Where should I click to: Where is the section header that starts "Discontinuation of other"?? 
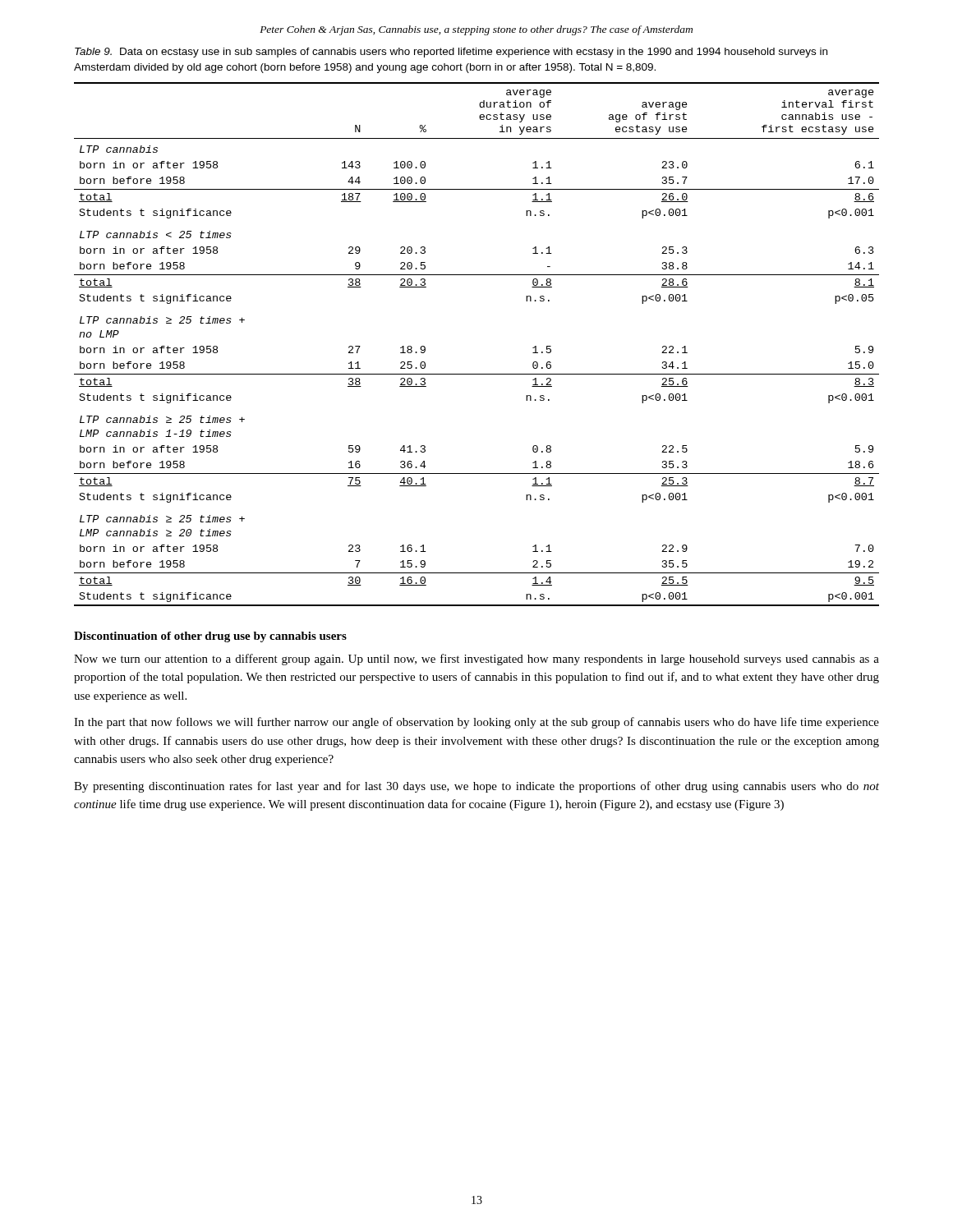(210, 636)
